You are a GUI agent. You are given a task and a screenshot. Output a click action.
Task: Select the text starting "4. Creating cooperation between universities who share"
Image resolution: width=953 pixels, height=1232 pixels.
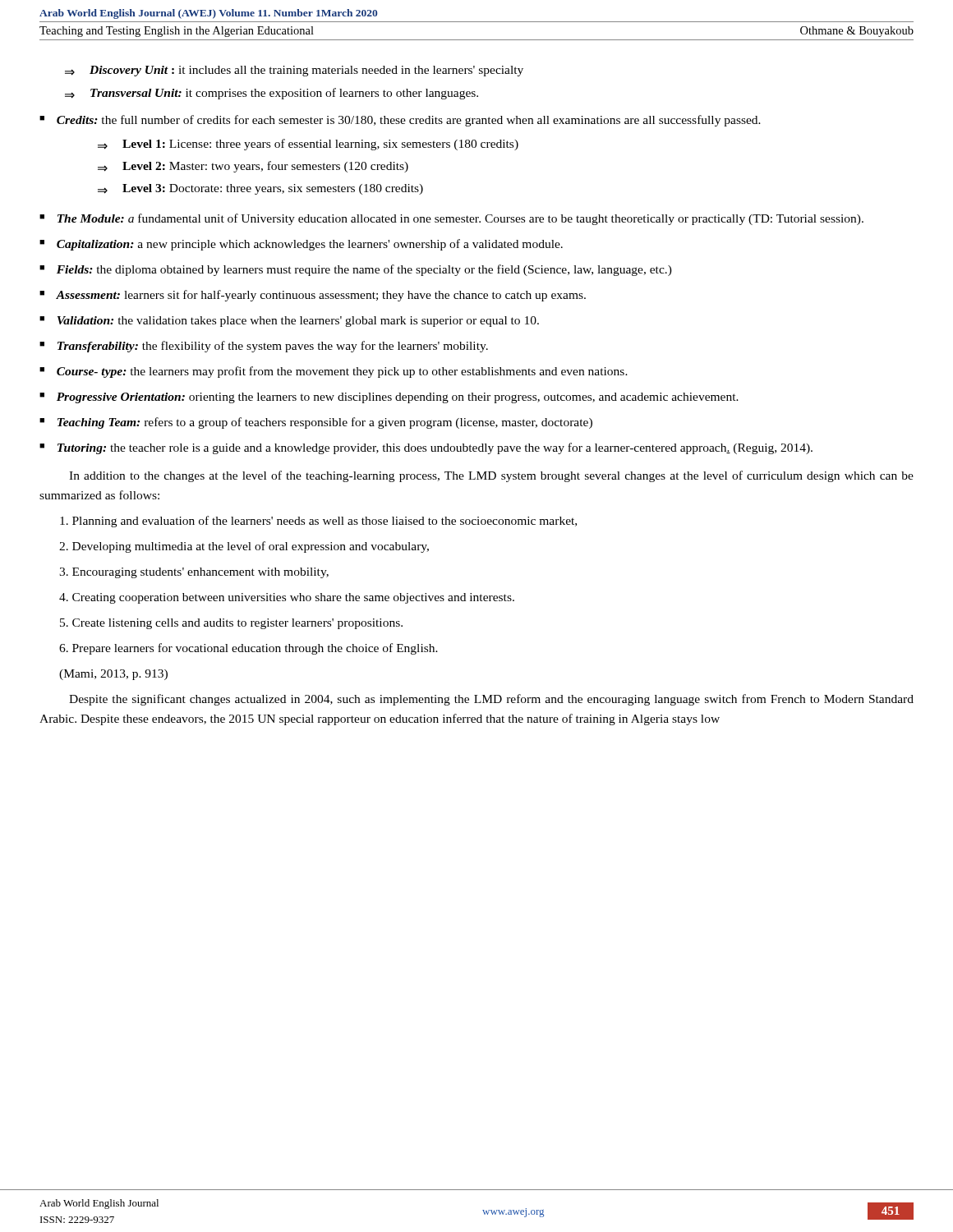click(x=287, y=597)
